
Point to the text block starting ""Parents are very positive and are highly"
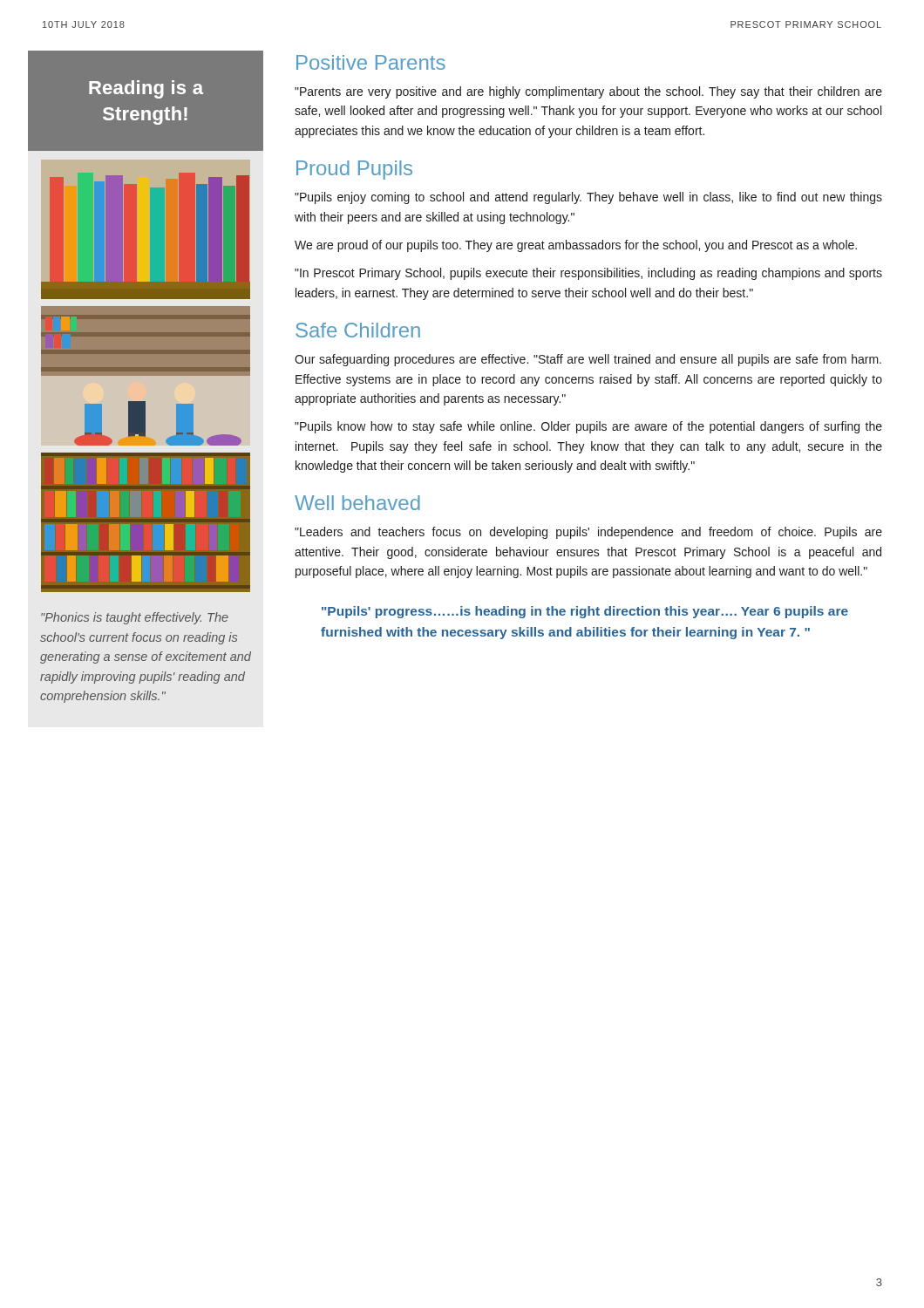pos(588,111)
